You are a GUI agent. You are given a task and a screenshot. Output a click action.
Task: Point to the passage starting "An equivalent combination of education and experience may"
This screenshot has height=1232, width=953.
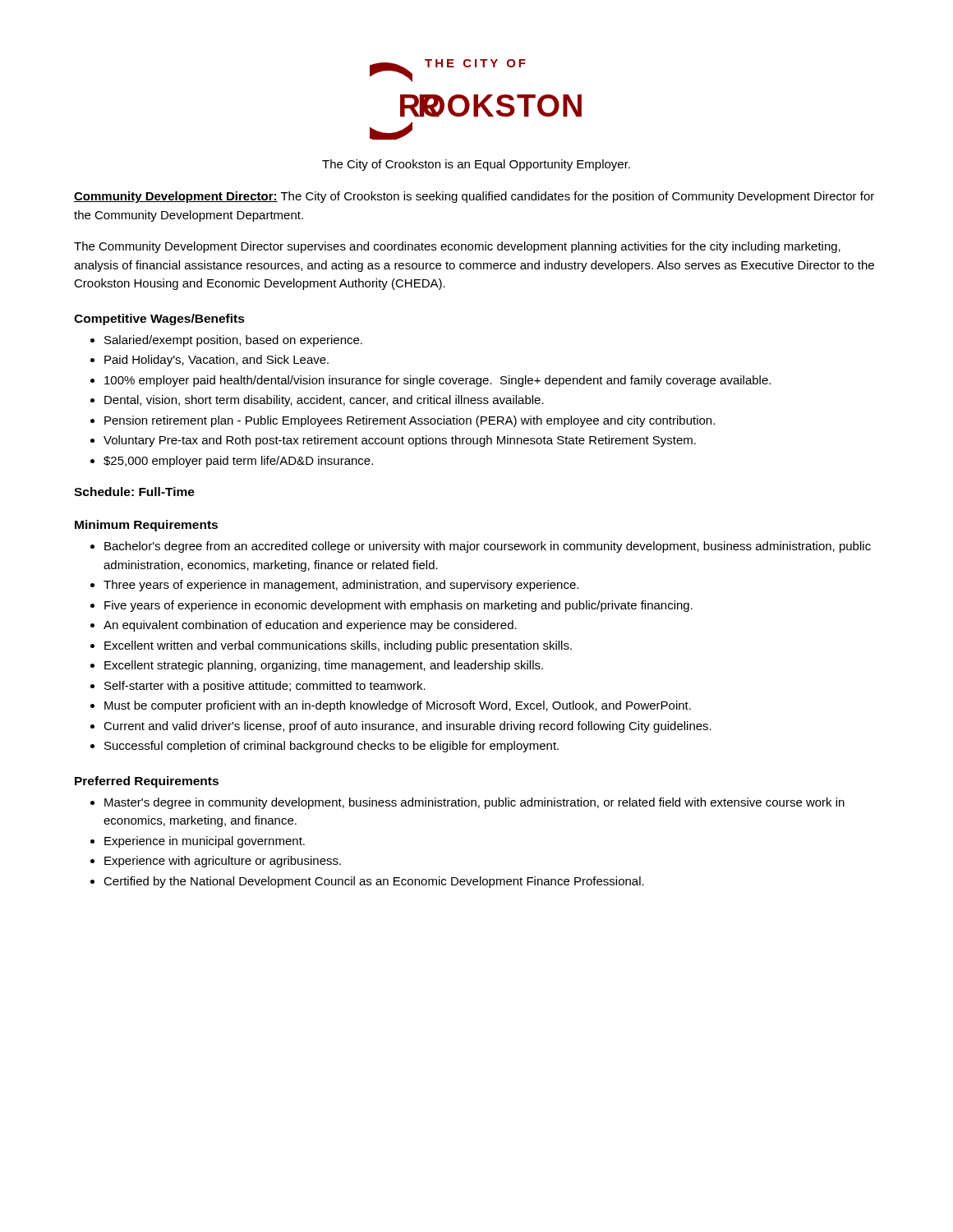(x=476, y=625)
